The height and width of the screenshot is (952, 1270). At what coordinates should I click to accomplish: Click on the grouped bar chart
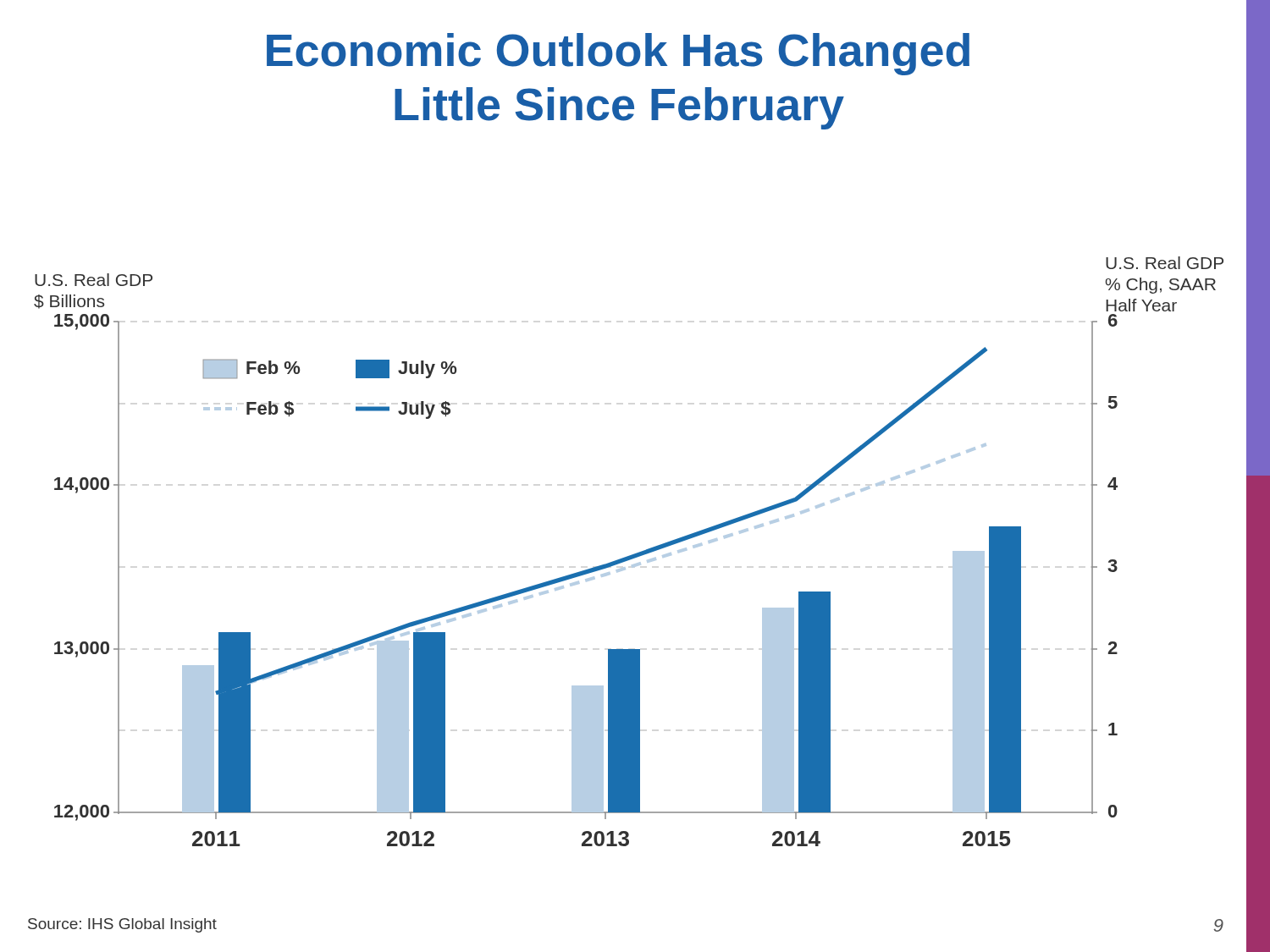(x=635, y=525)
